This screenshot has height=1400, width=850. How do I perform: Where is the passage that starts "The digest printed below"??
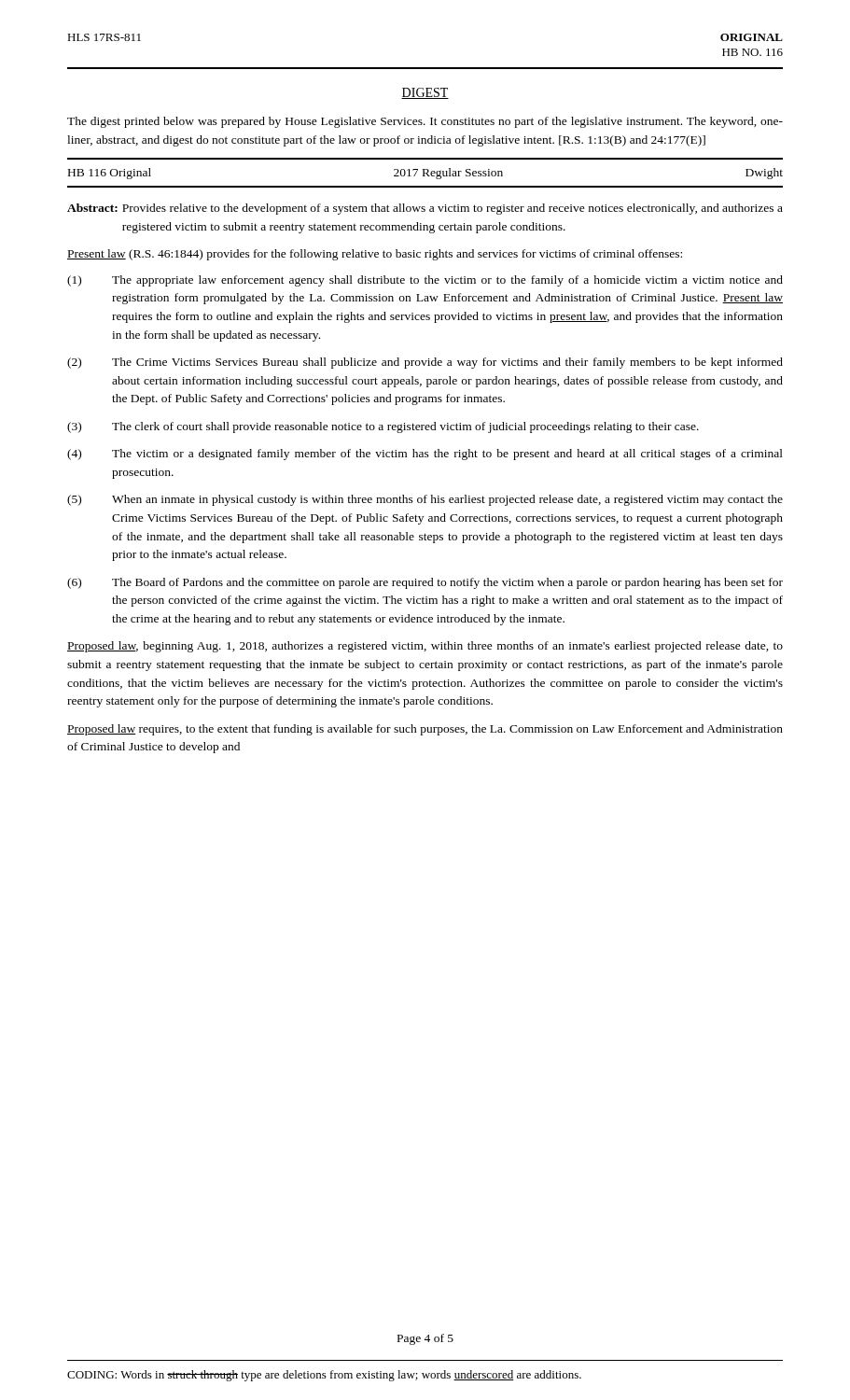(x=425, y=130)
